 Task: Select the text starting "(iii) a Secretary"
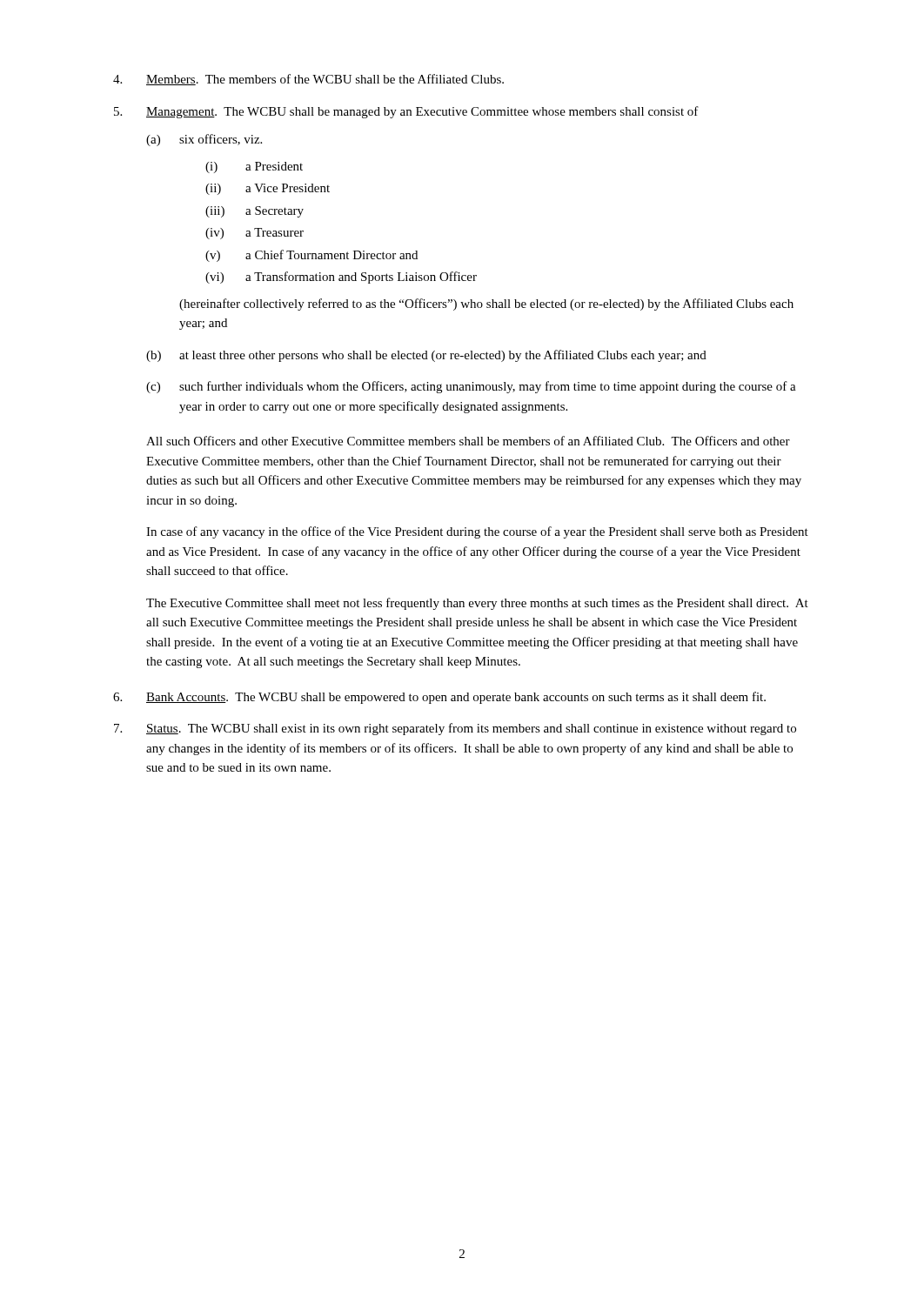coord(255,210)
